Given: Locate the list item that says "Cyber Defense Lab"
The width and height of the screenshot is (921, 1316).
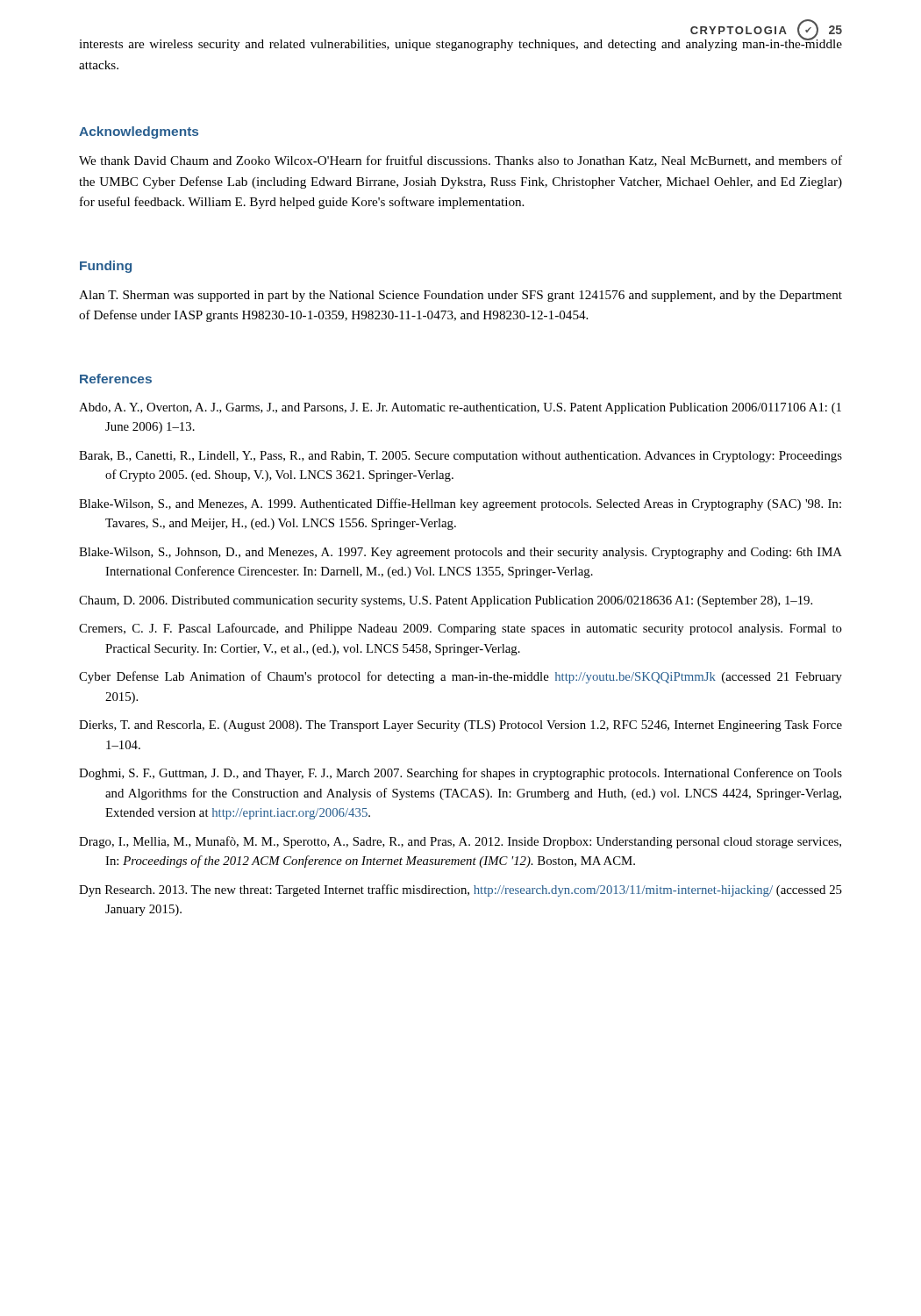Looking at the screenshot, I should tap(460, 686).
